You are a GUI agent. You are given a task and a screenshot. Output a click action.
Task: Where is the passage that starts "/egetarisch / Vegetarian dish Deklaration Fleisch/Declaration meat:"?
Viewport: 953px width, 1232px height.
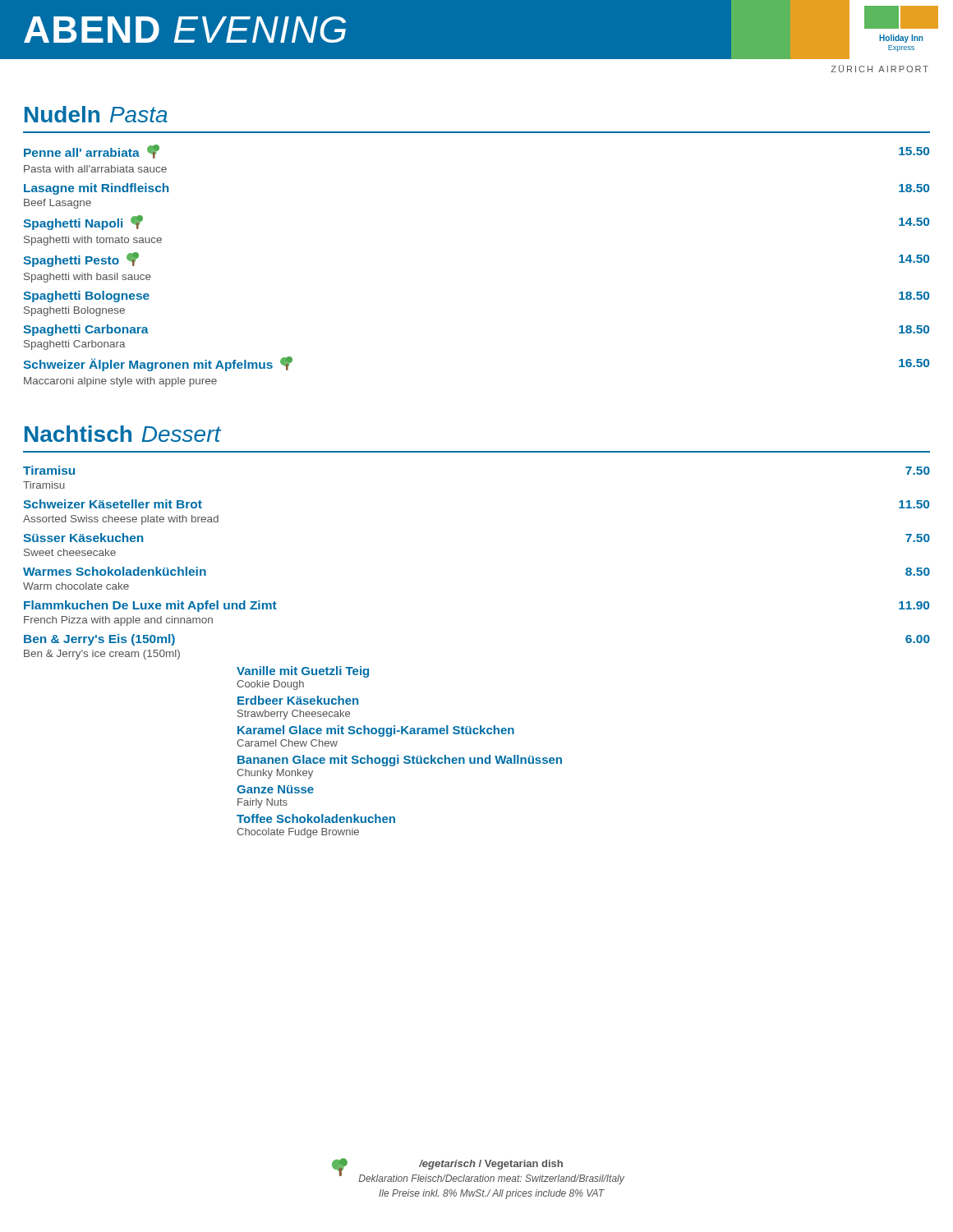(x=476, y=1178)
